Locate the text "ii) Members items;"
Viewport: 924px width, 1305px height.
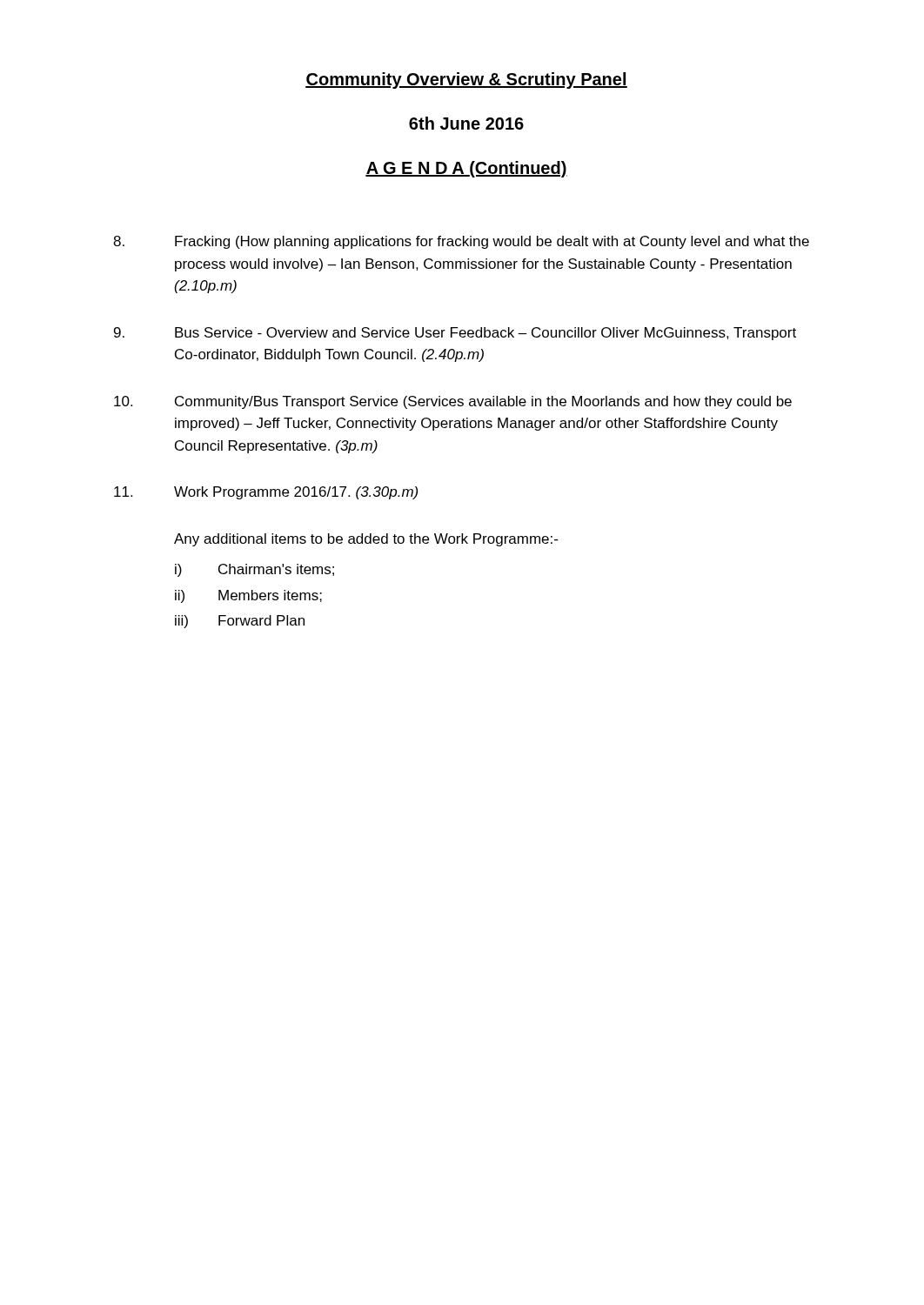point(248,595)
